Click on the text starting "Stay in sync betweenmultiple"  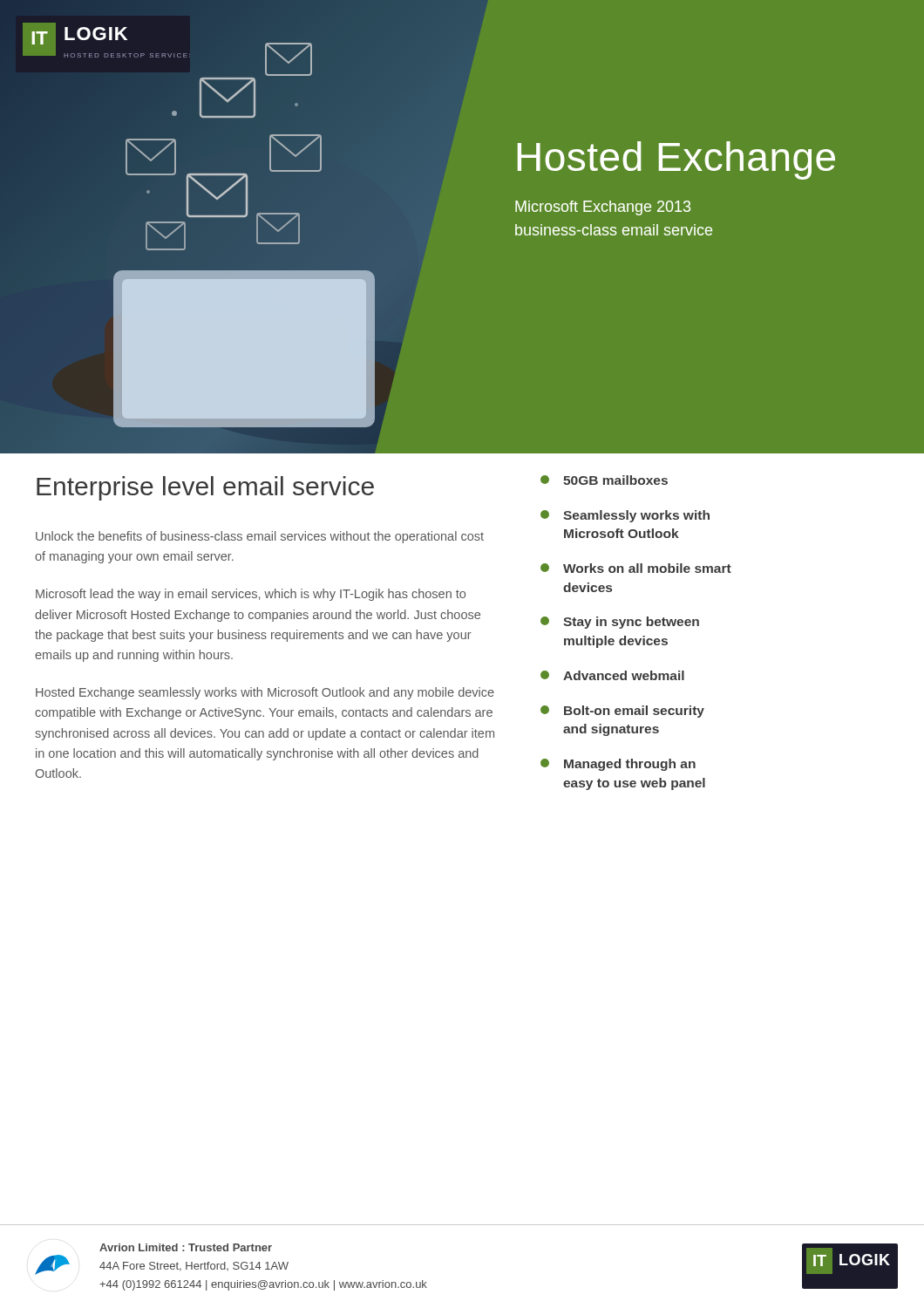(620, 631)
